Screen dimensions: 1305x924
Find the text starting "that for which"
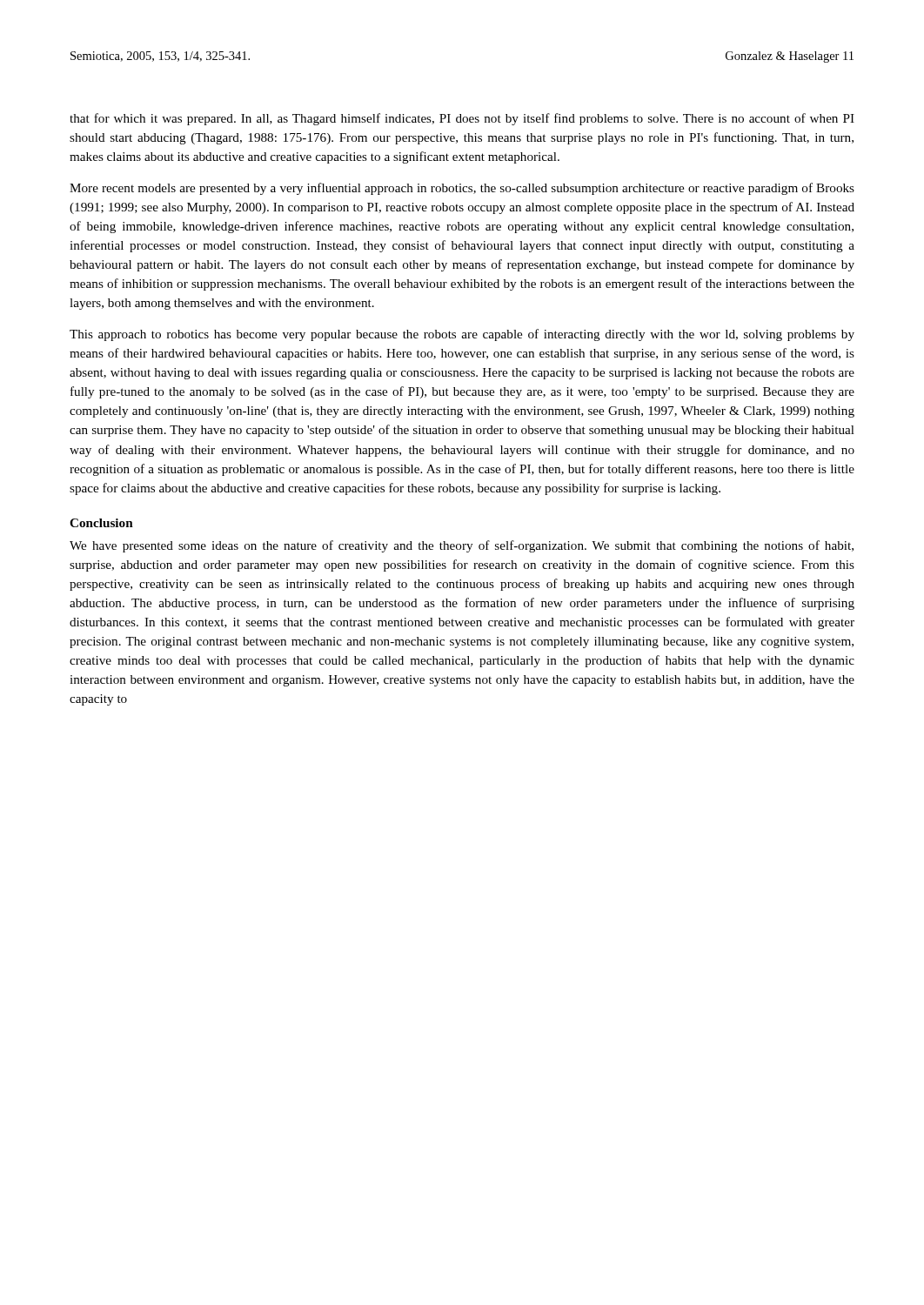pyautogui.click(x=462, y=137)
